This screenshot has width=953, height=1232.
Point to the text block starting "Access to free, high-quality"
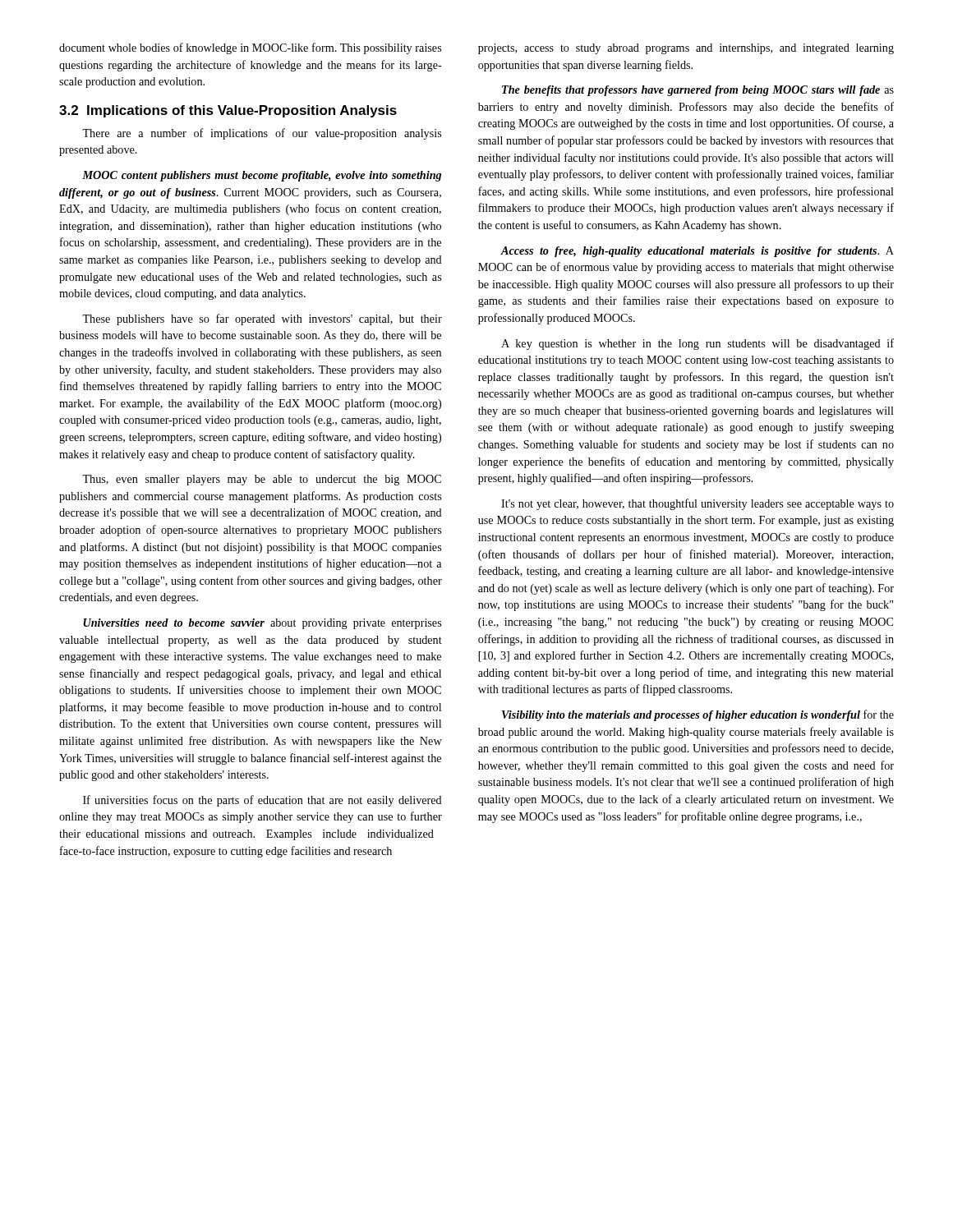click(686, 284)
